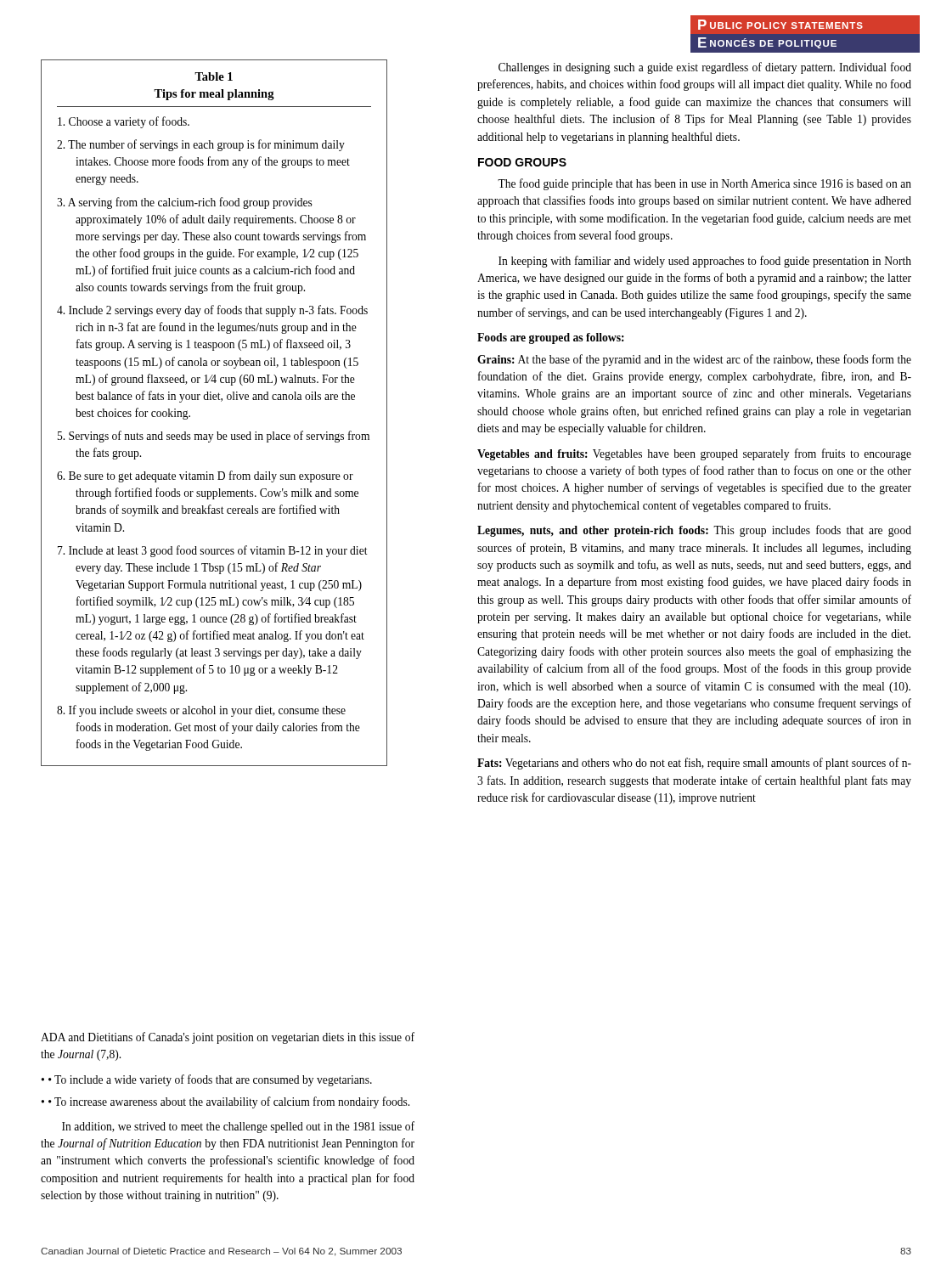952x1274 pixels.
Task: Select the table that reads "Table 1Tips for meal"
Action: 214,413
